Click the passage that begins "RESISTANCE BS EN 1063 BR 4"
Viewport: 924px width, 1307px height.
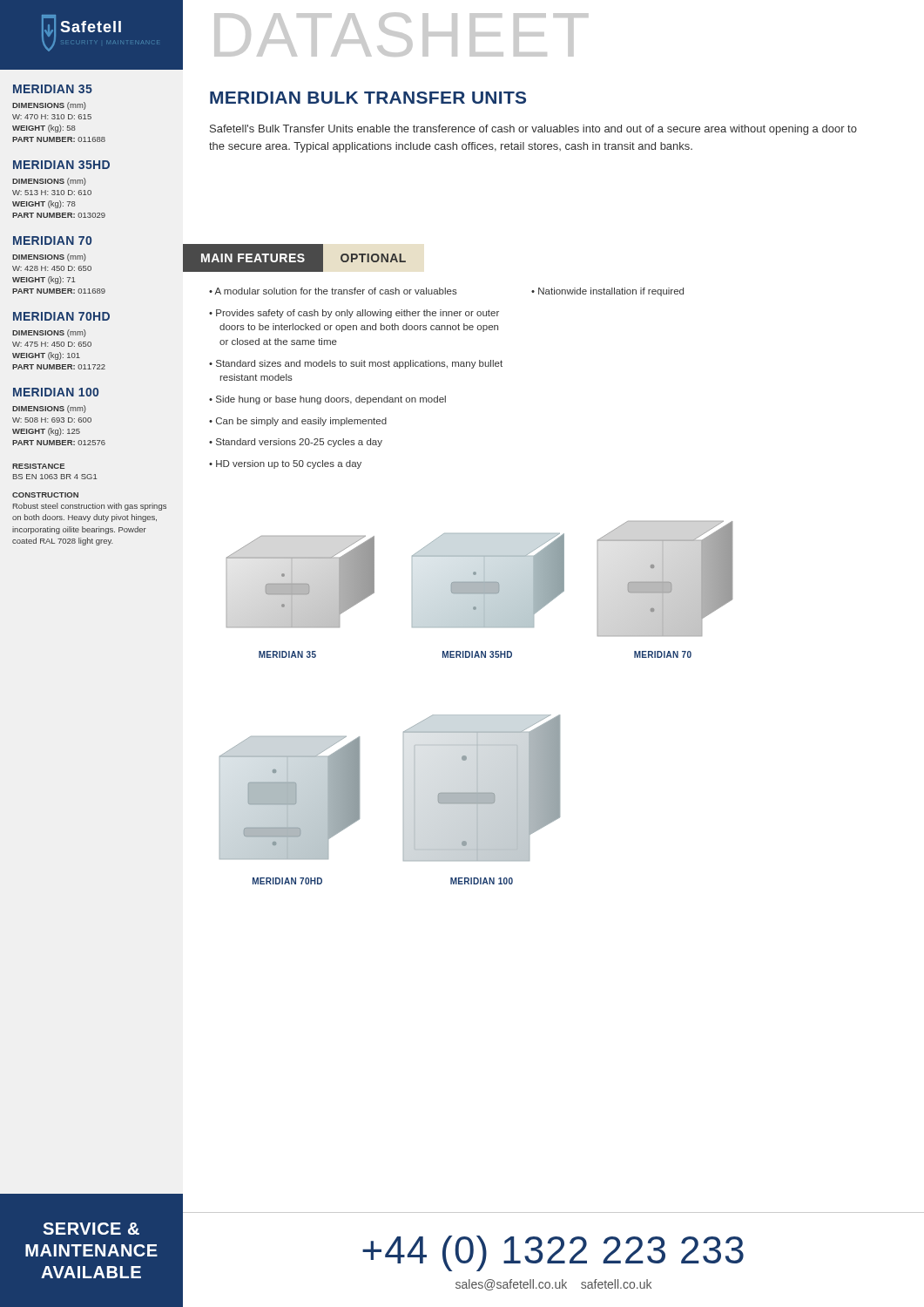coord(91,471)
